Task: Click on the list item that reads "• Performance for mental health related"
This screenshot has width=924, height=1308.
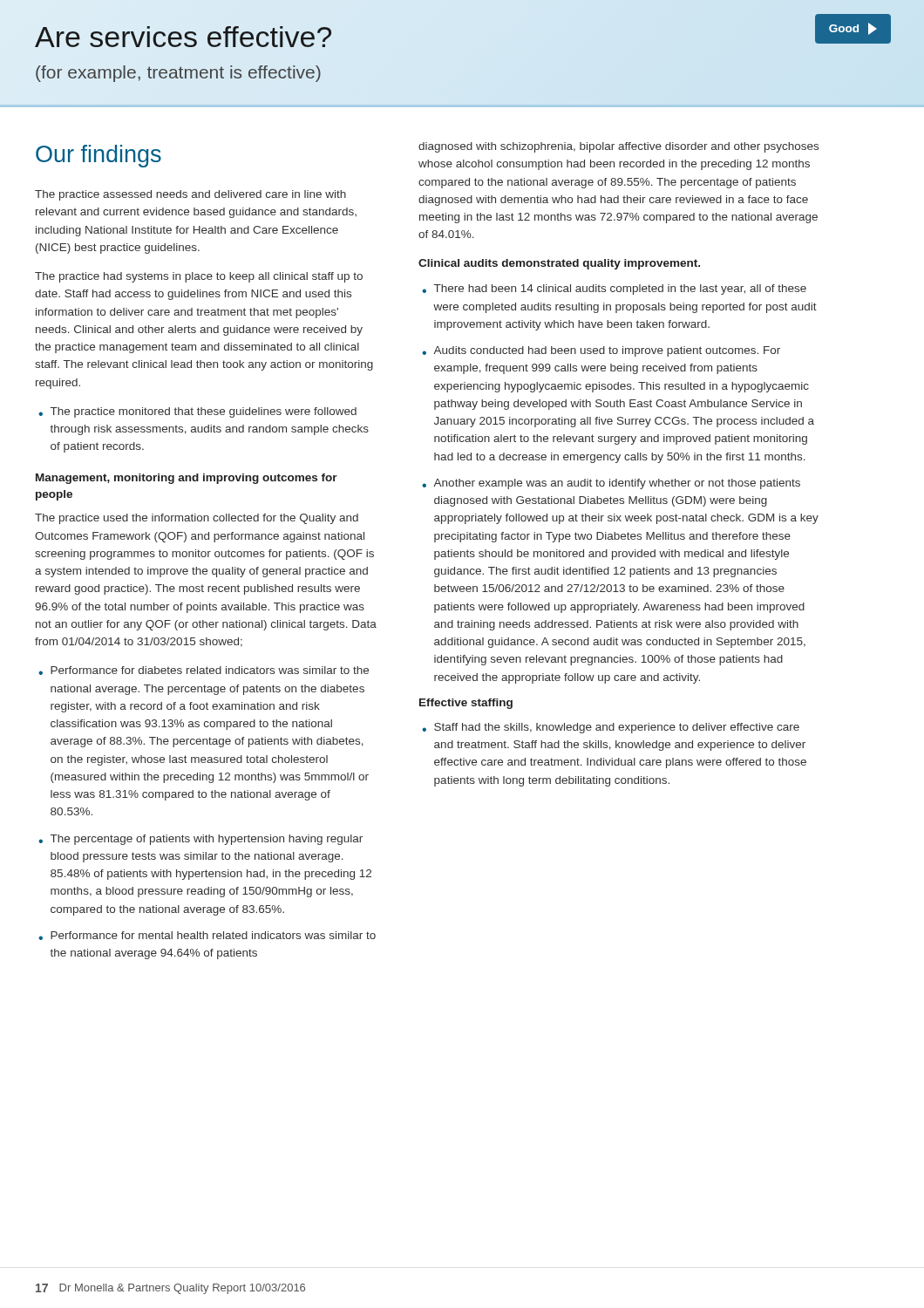Action: tap(207, 945)
